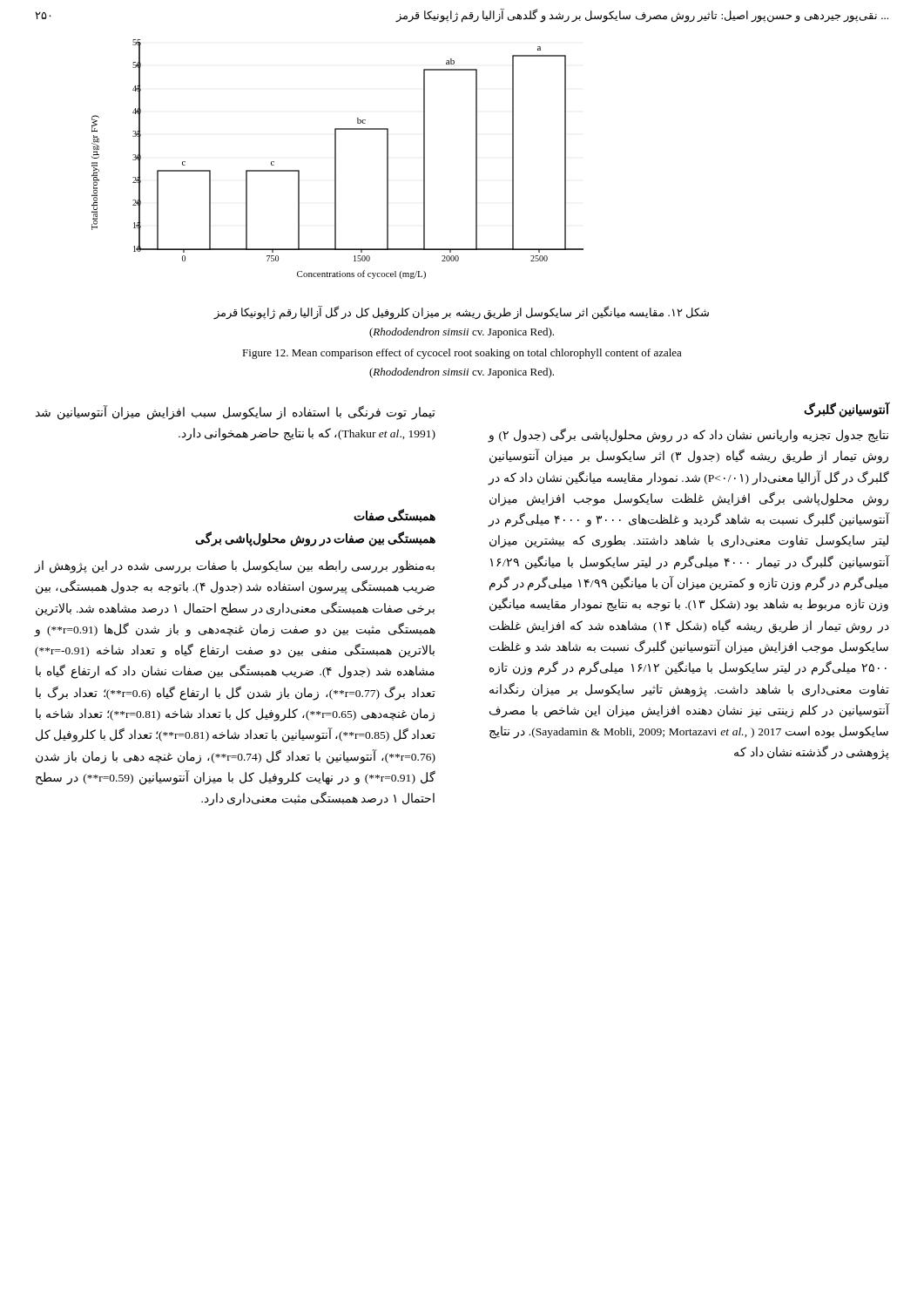Image resolution: width=924 pixels, height=1307 pixels.
Task: Locate the passage starting "شکل ۱۲. مقایسه میانگین اثر سایکوسل از"
Action: (x=462, y=343)
